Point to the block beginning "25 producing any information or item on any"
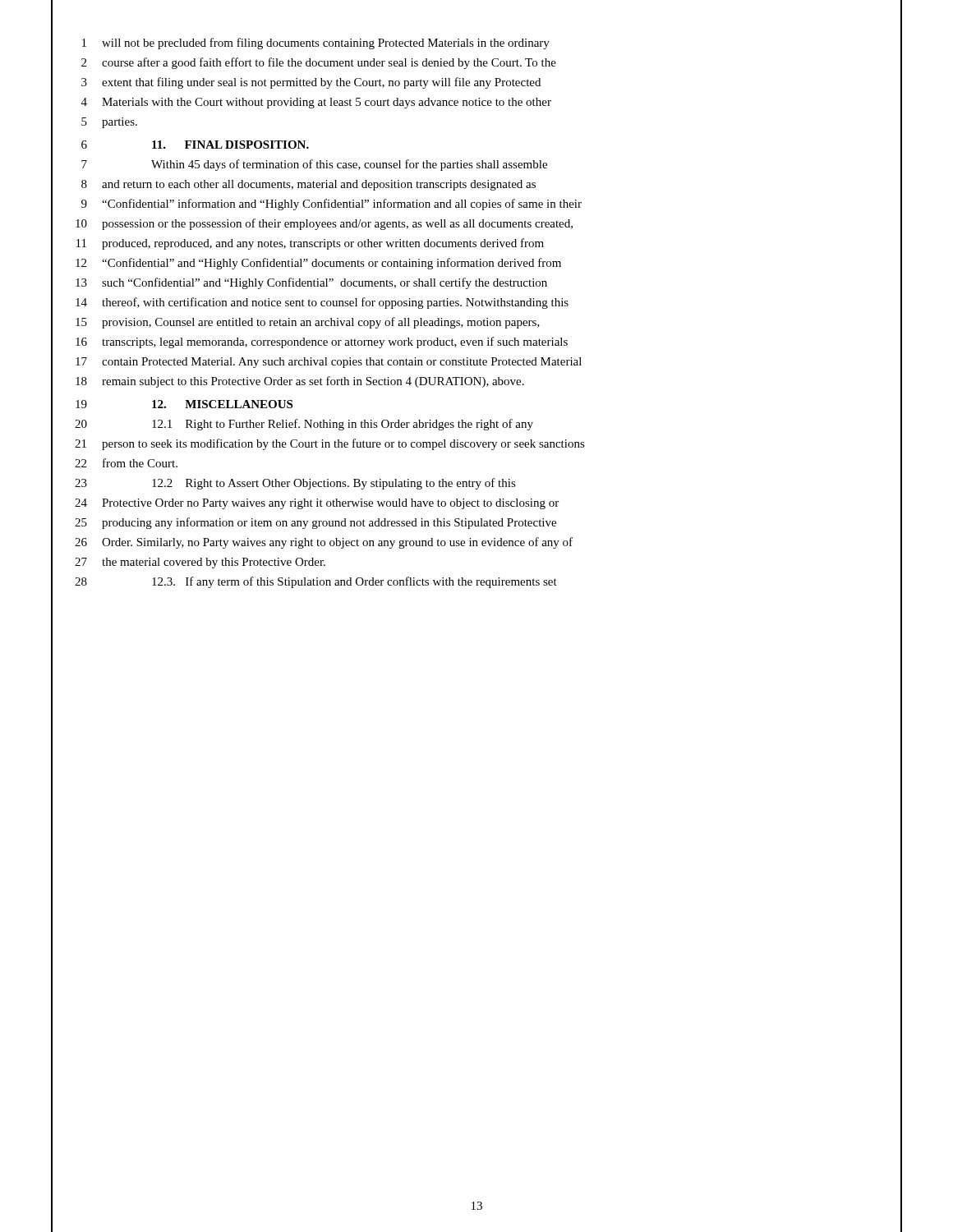 476,522
